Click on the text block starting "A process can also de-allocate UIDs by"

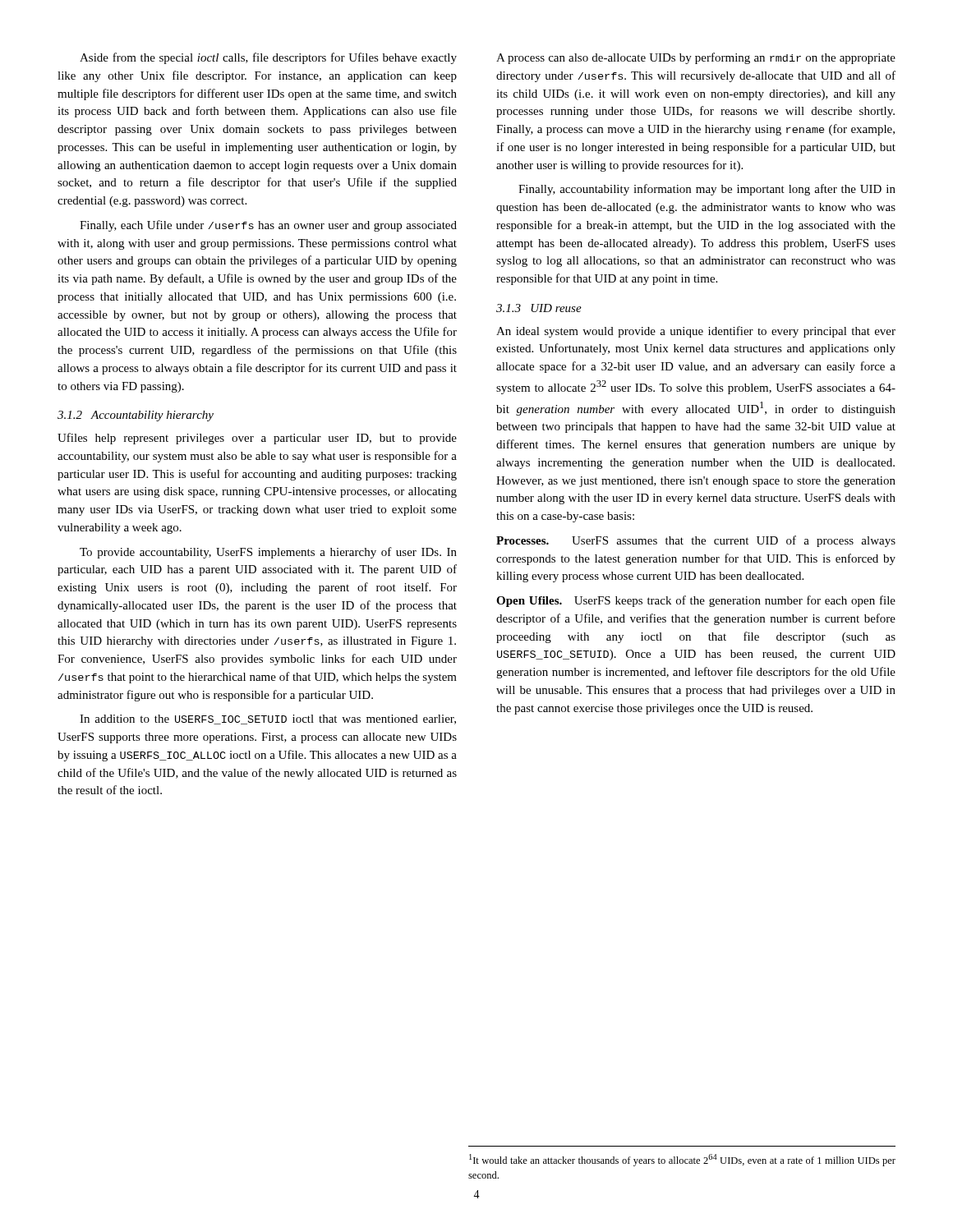click(x=696, y=112)
